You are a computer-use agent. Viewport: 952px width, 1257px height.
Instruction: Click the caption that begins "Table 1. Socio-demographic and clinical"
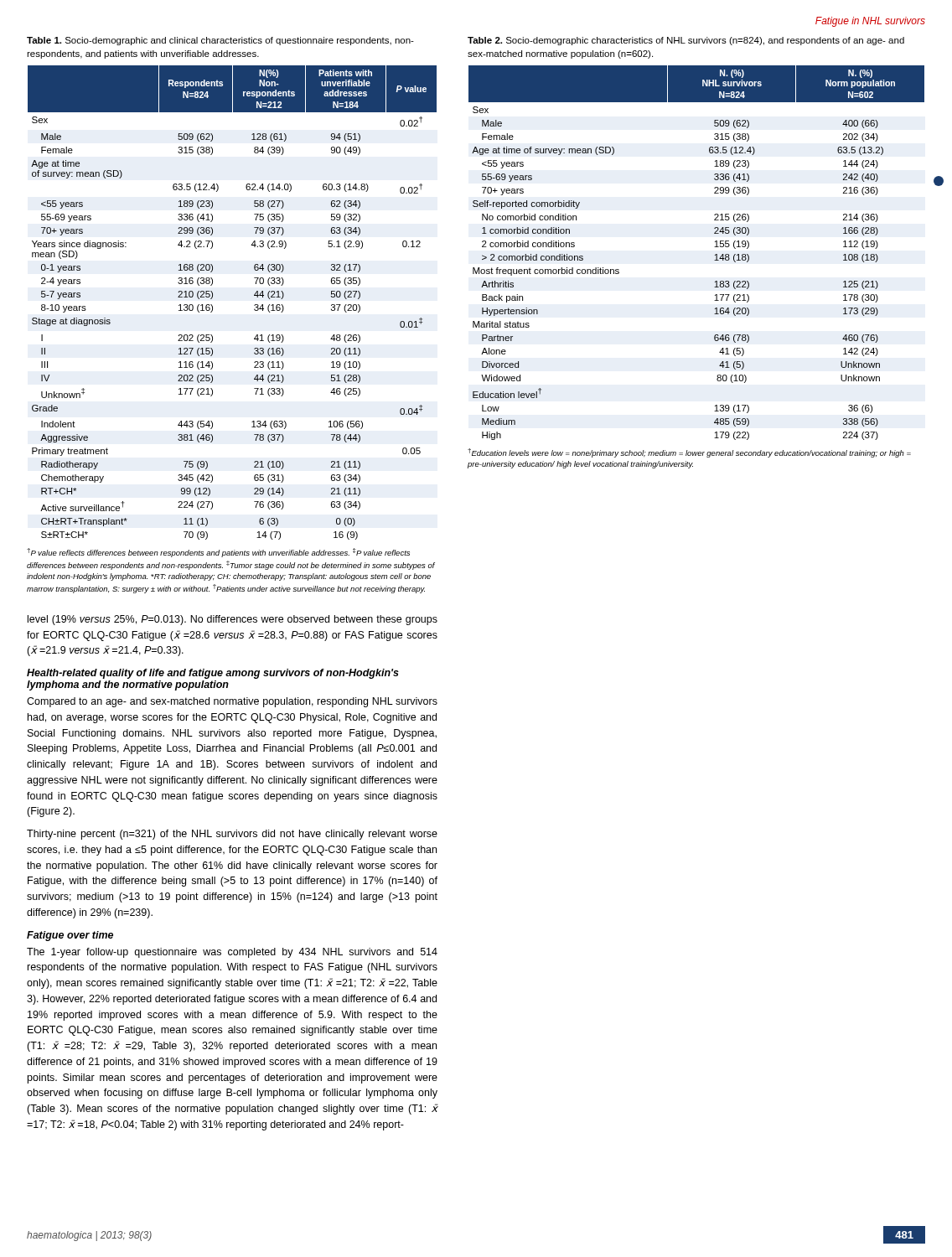click(220, 47)
